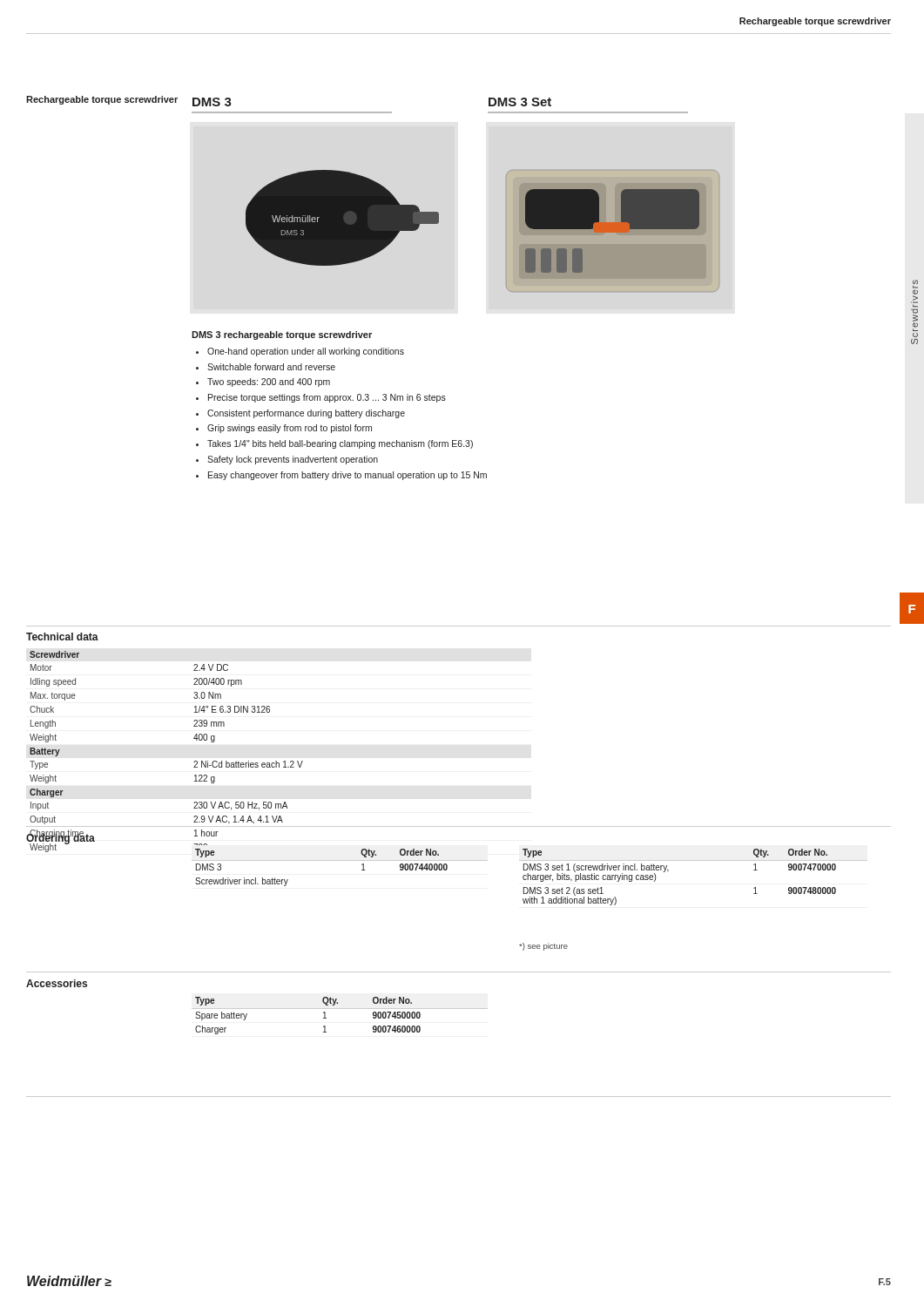Find the table that mentions "200/400 rpm"

(x=279, y=752)
